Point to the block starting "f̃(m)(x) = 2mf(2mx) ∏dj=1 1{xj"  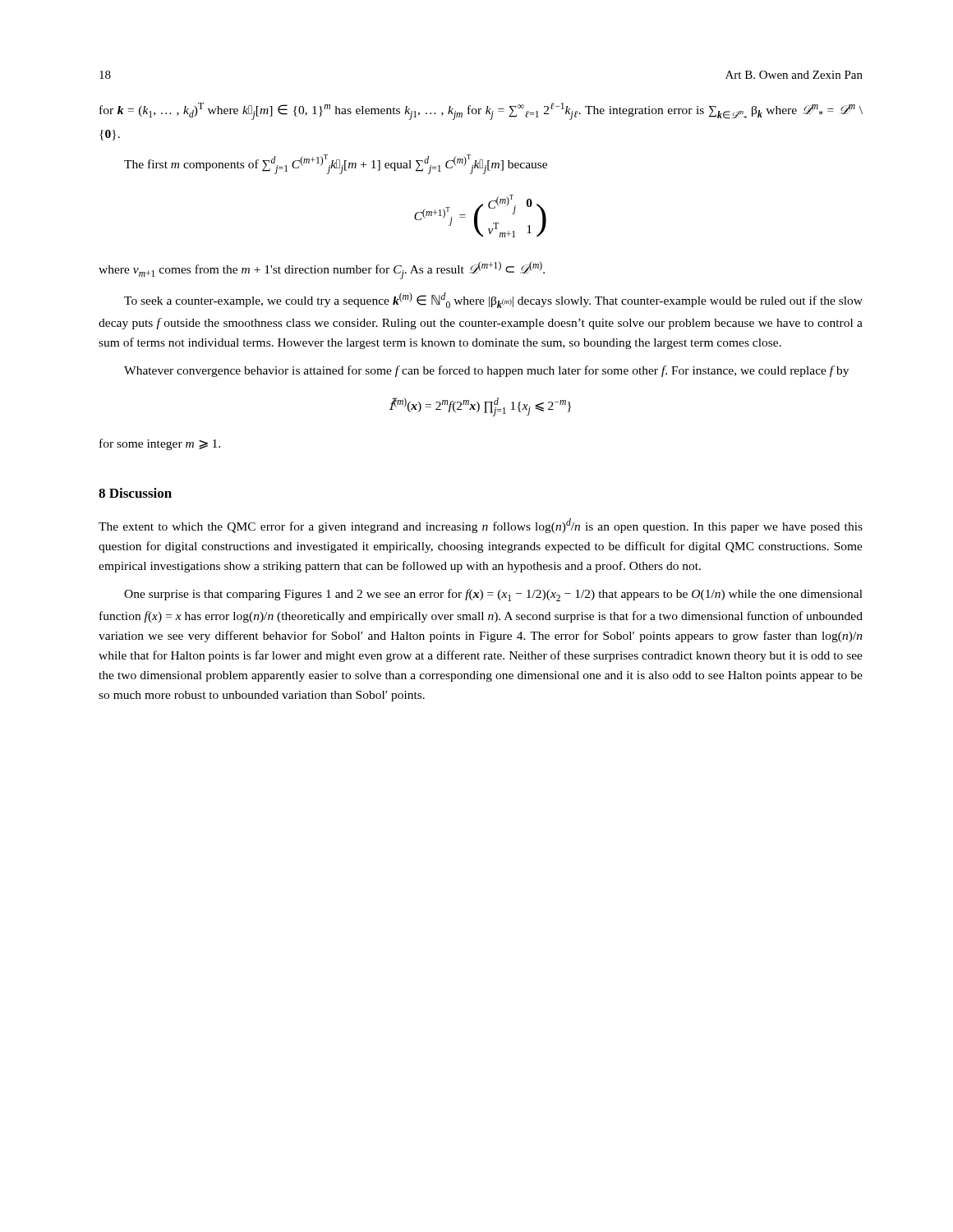481,407
